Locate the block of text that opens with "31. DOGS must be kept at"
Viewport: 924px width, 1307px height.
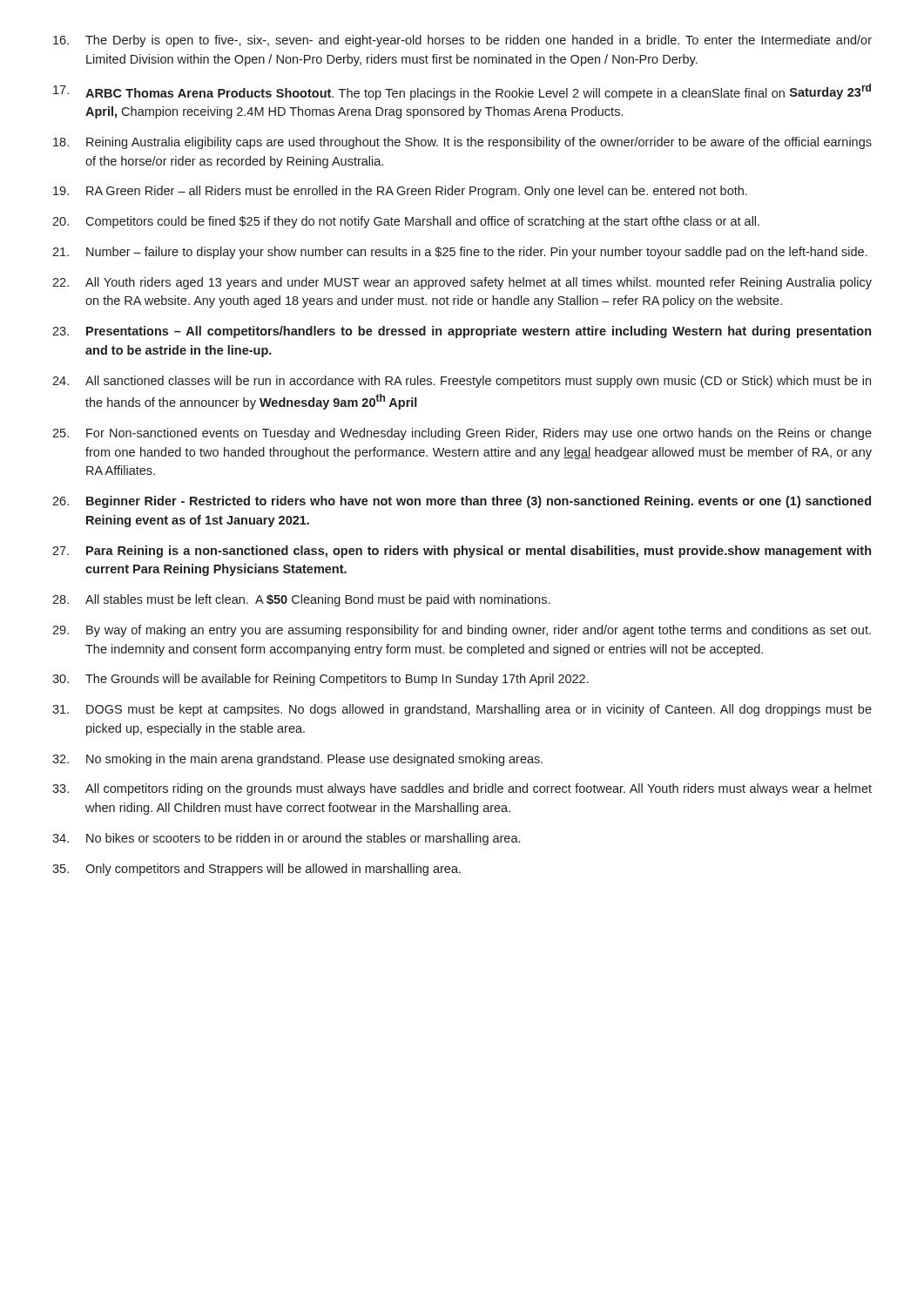462,720
